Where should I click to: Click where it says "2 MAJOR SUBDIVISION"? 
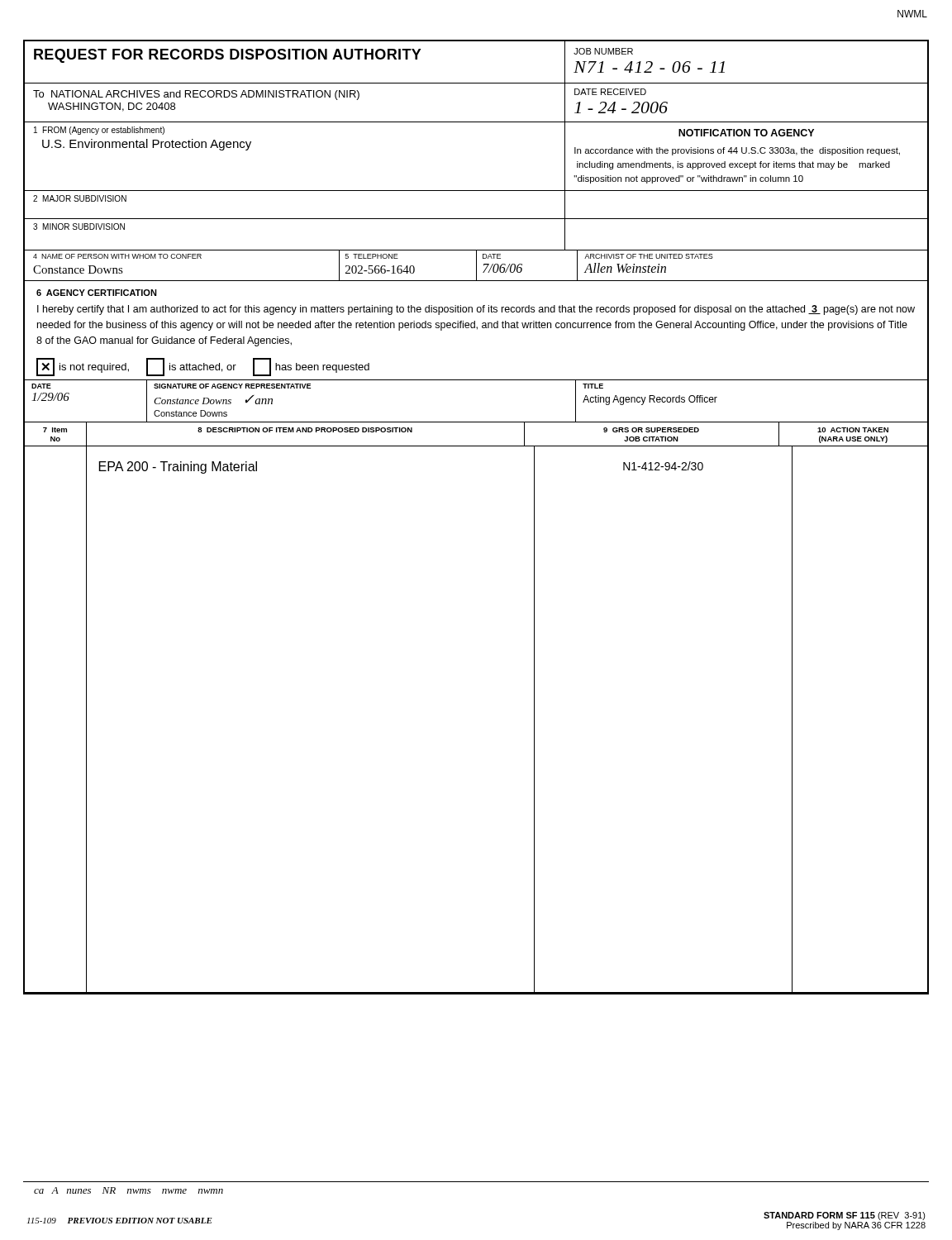(80, 198)
